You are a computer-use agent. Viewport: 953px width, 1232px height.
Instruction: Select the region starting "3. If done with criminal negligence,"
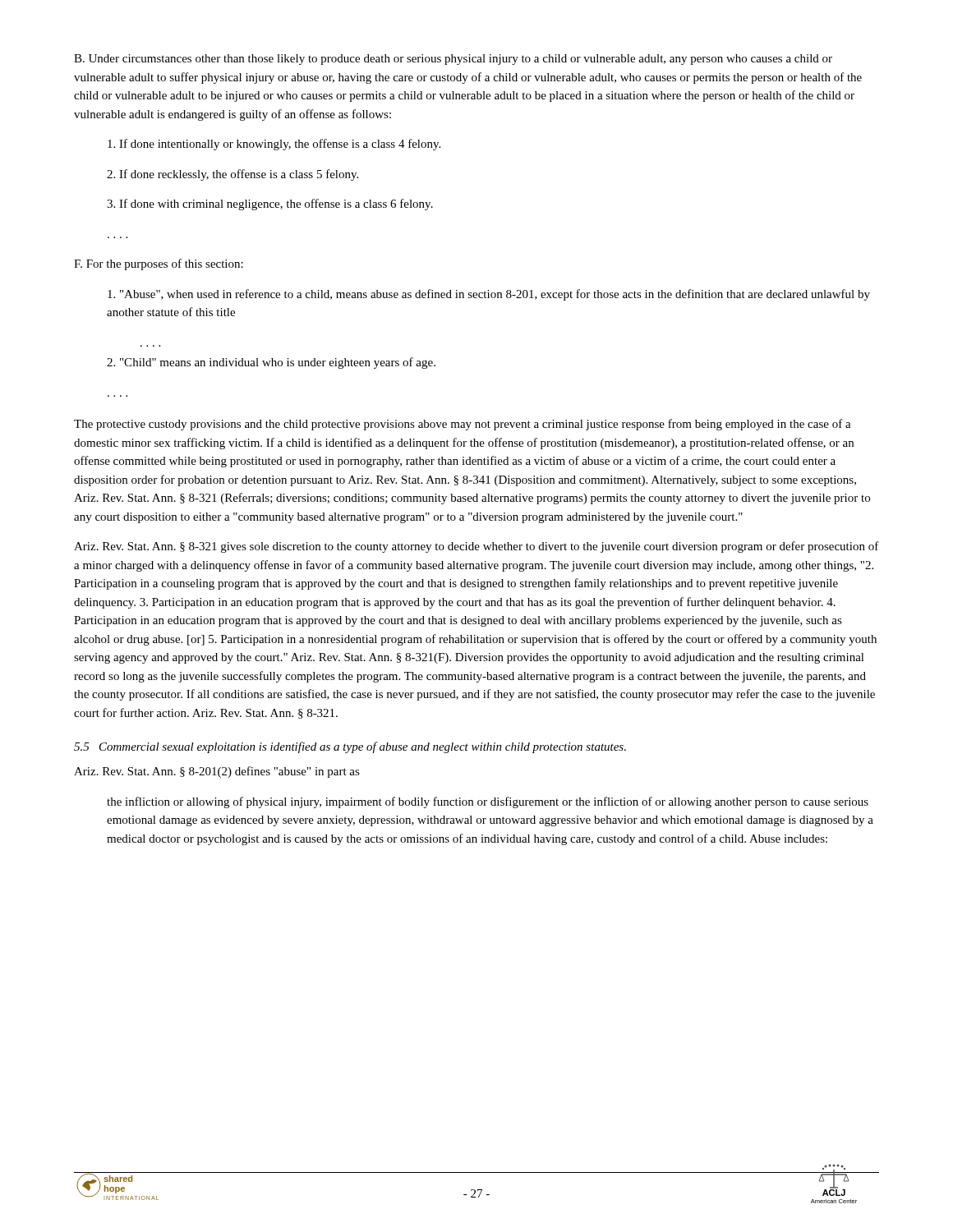click(x=270, y=204)
